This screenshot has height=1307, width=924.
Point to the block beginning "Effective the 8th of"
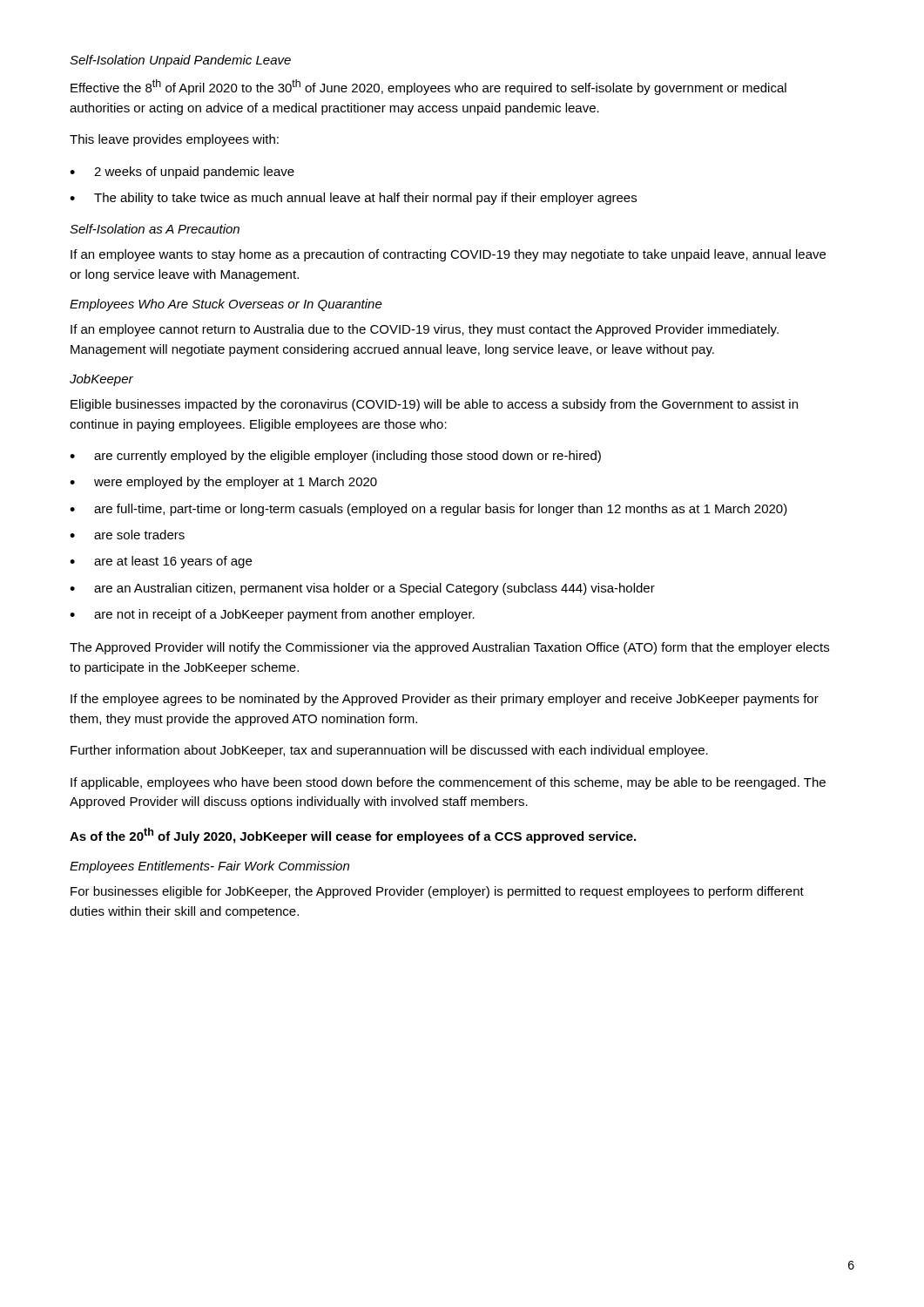pos(428,96)
